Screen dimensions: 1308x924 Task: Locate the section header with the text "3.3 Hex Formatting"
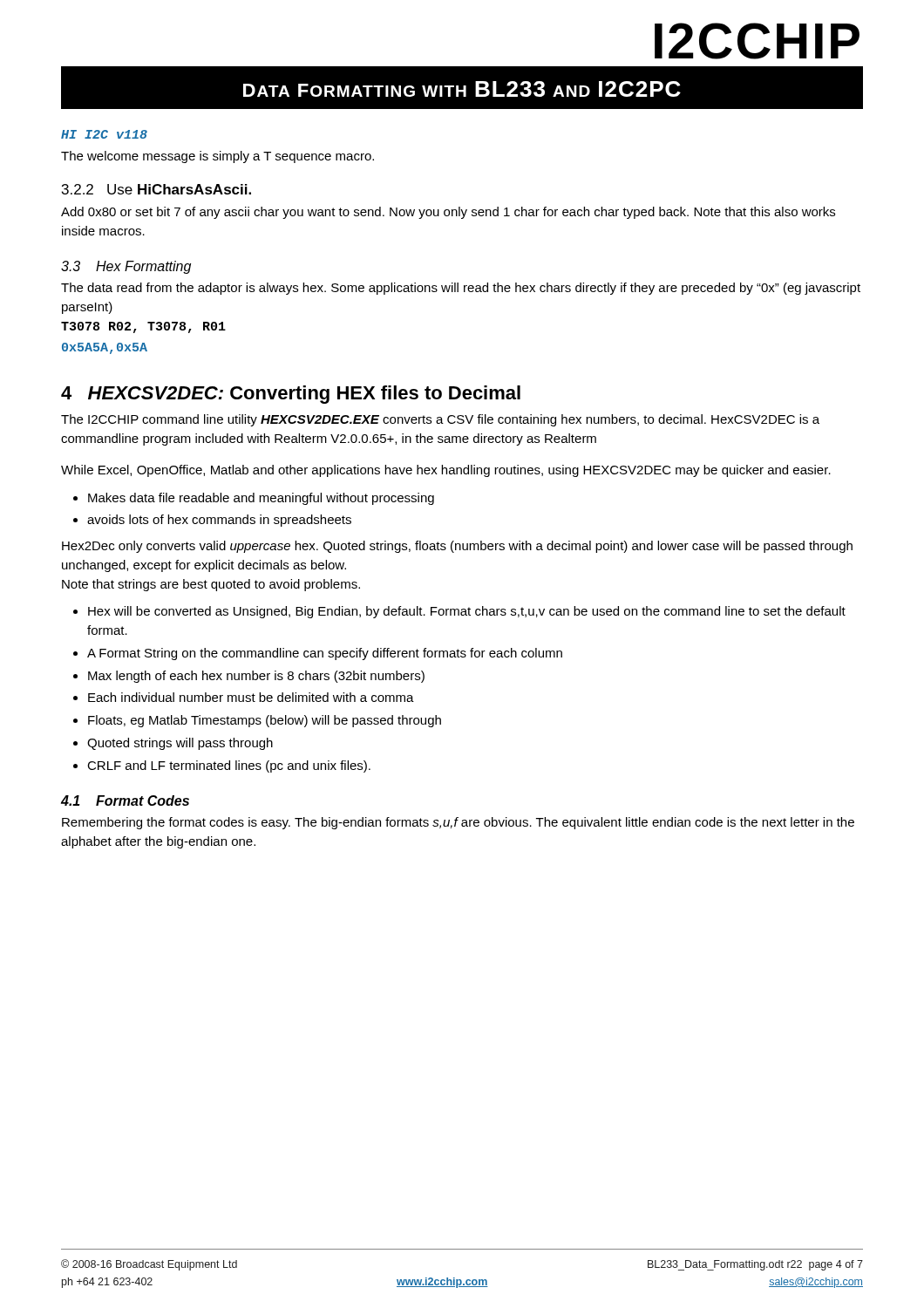click(x=126, y=267)
